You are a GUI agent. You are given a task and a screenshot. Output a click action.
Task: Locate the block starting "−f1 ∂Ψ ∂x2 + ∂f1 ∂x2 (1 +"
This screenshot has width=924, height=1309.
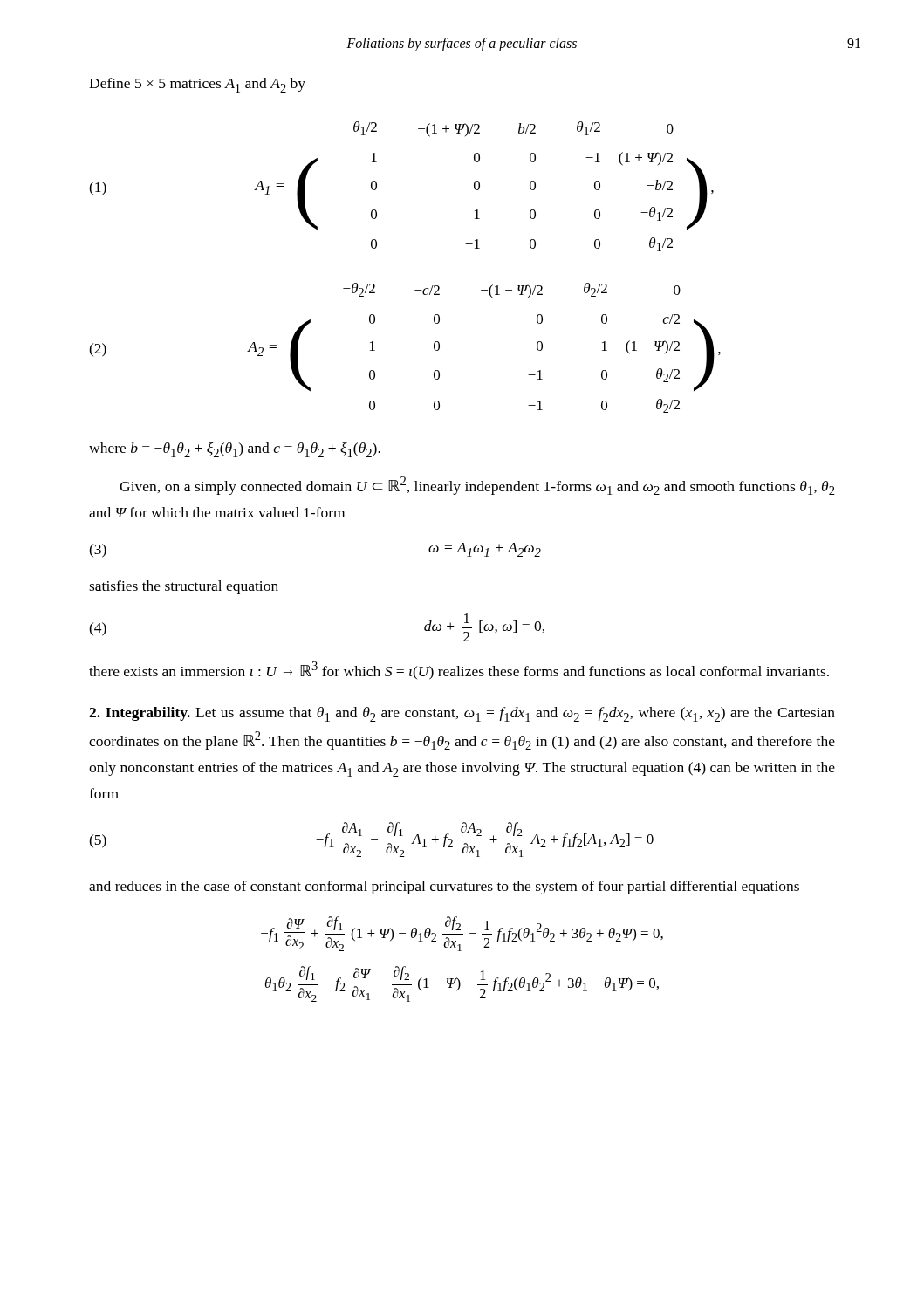(462, 934)
